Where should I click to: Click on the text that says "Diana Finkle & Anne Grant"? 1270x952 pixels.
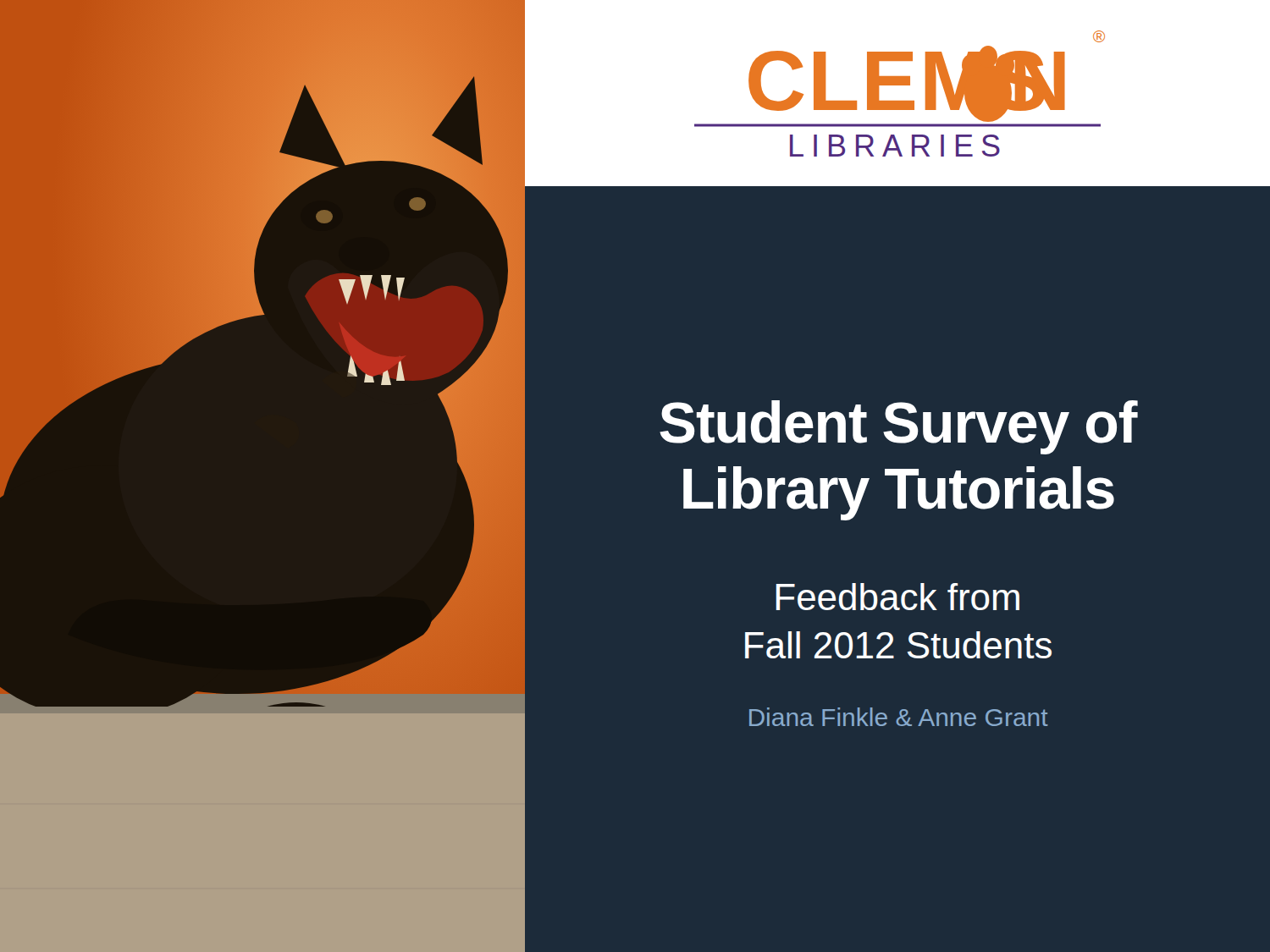pos(898,717)
